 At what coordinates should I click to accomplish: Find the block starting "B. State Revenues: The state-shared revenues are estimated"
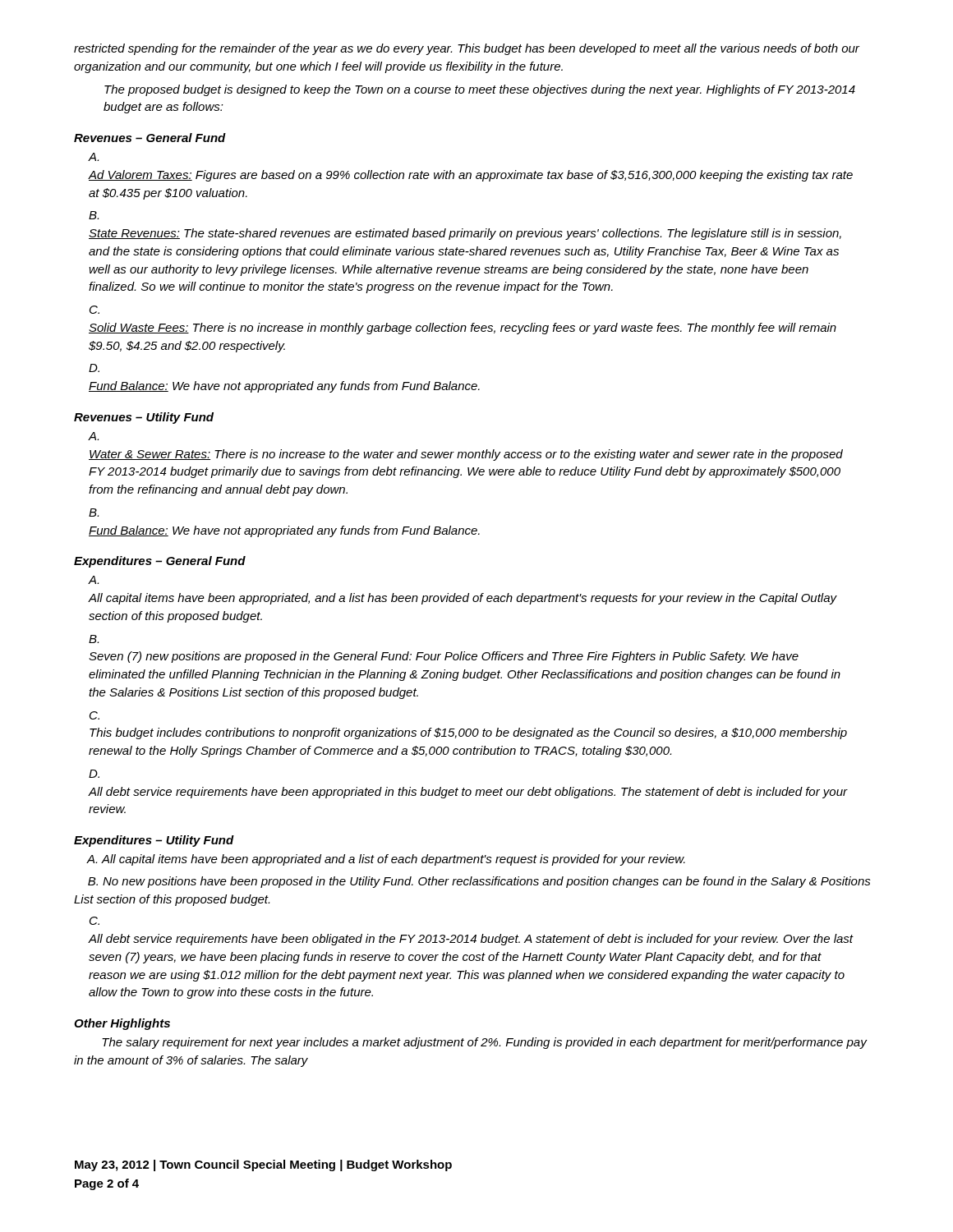click(x=473, y=251)
